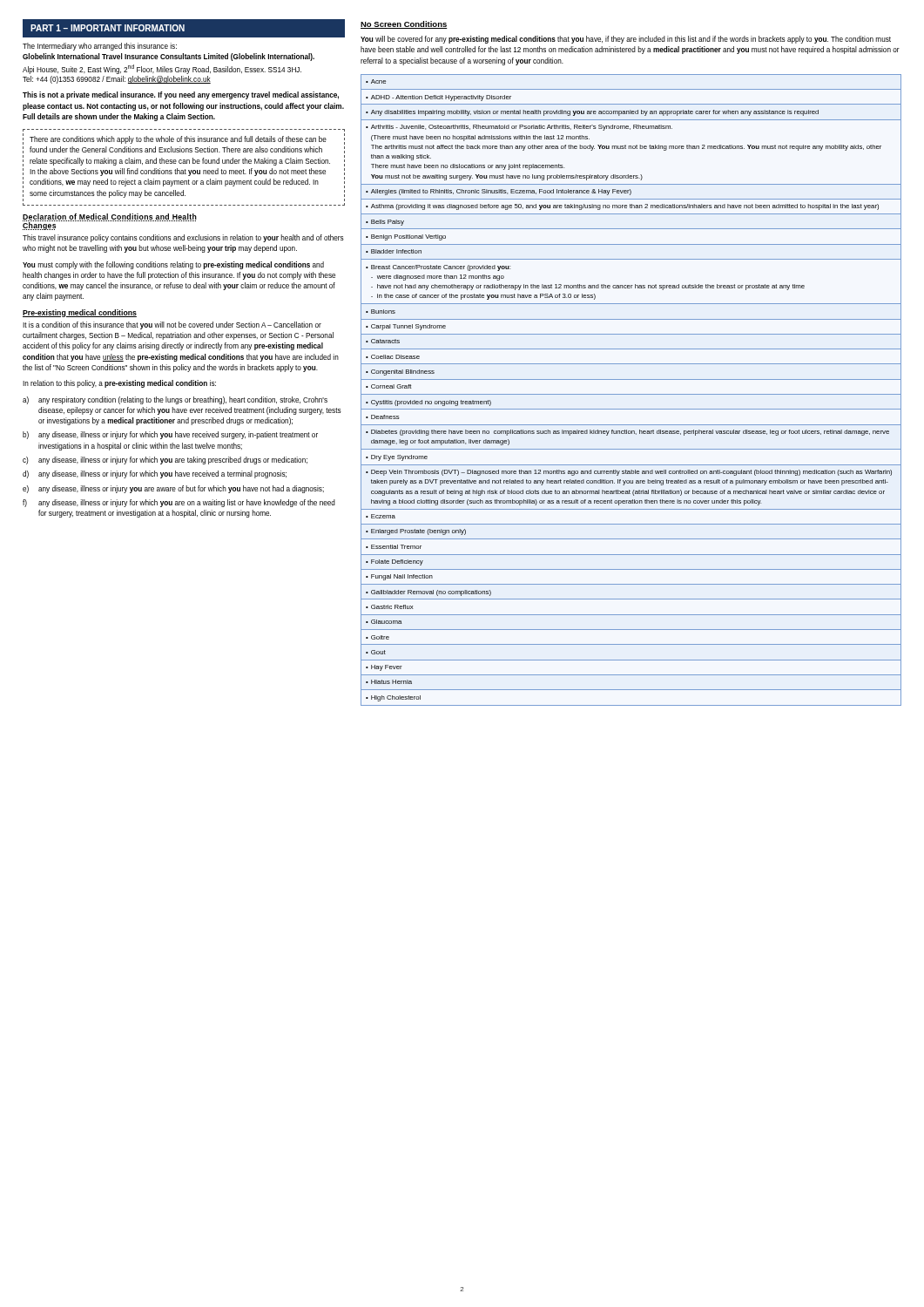The image size is (924, 1307).
Task: Point to the text starting "In relation to"
Action: (x=120, y=384)
